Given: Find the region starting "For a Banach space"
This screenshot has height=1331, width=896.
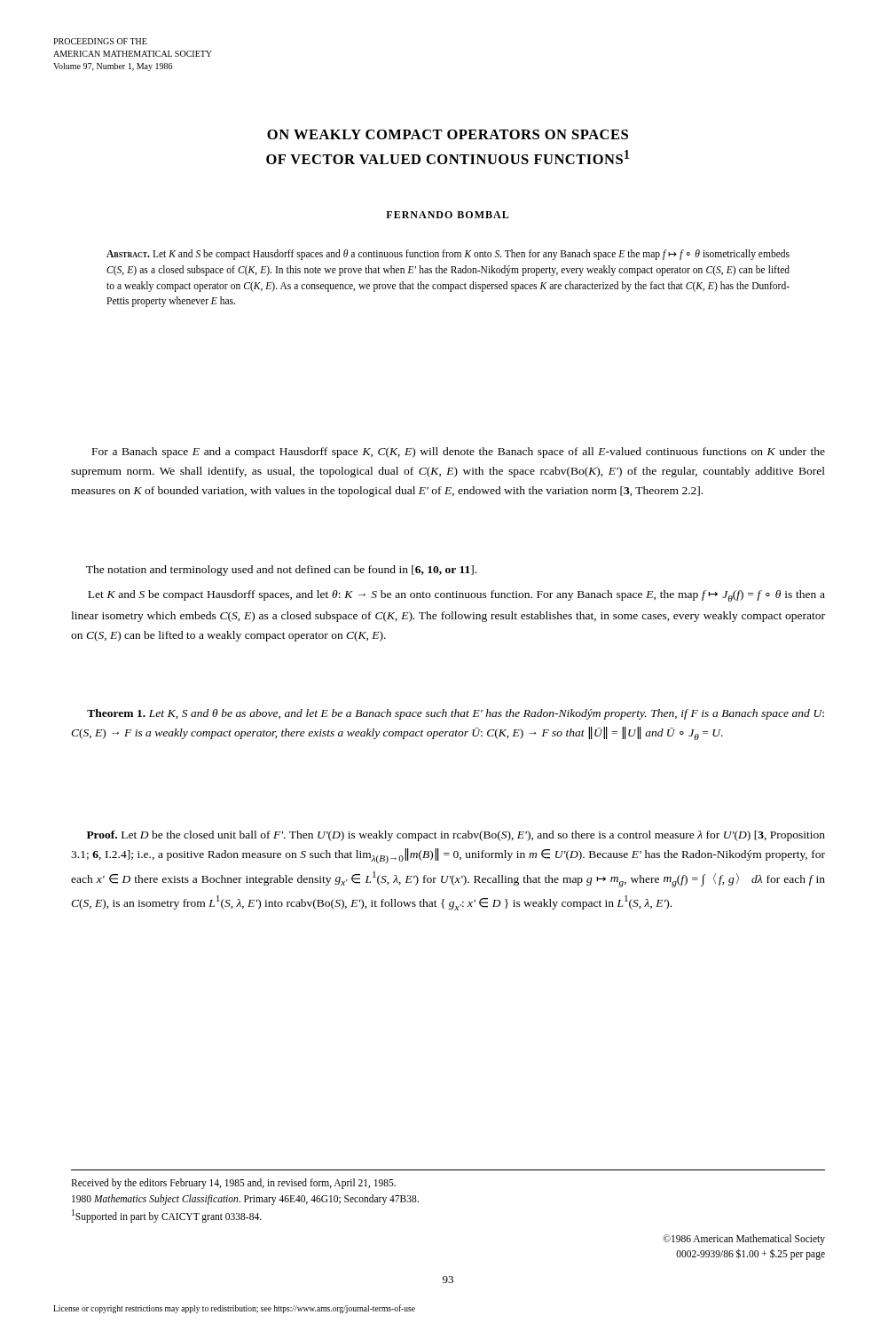Looking at the screenshot, I should [x=448, y=471].
